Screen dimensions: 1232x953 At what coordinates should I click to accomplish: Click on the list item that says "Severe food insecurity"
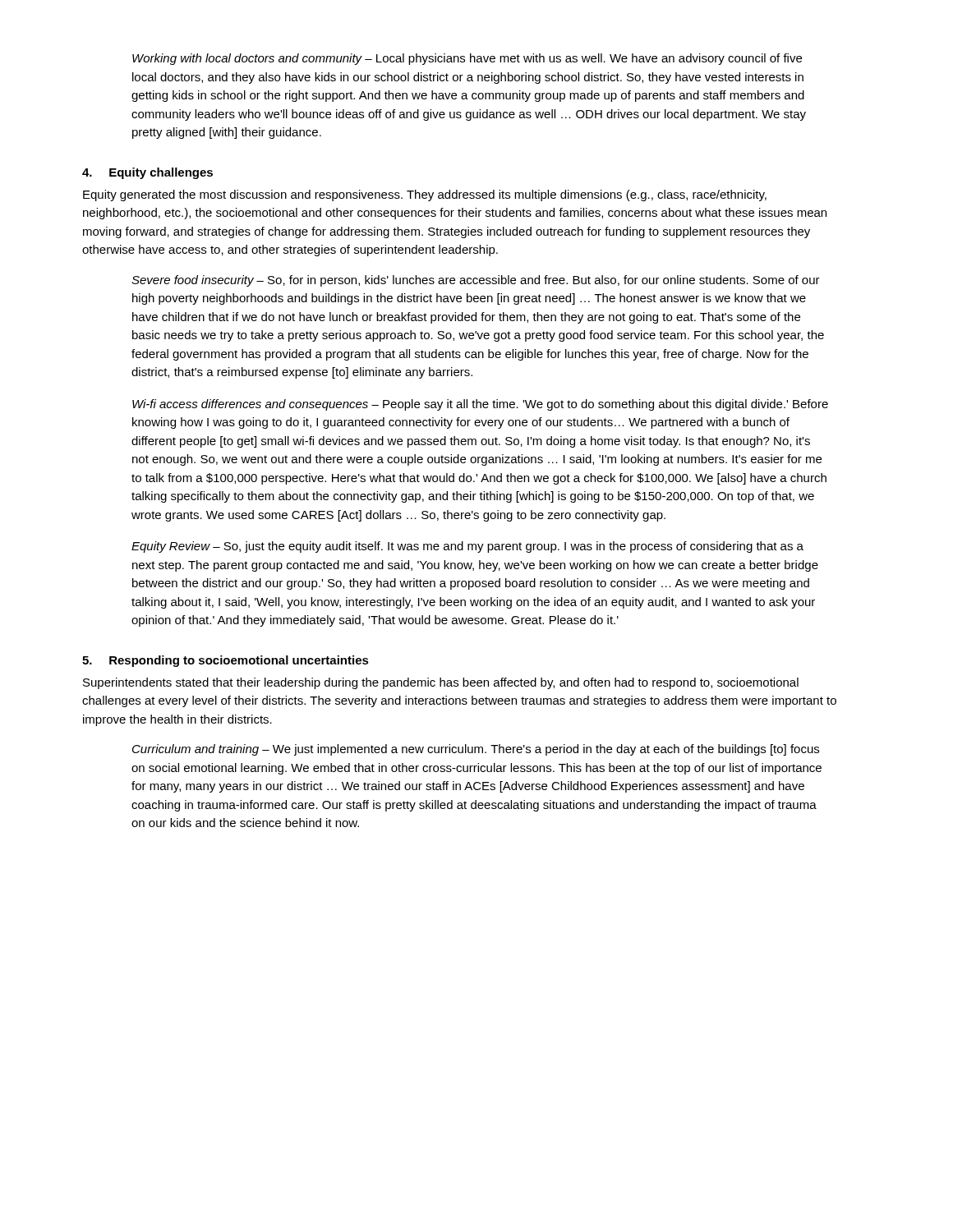(x=481, y=326)
